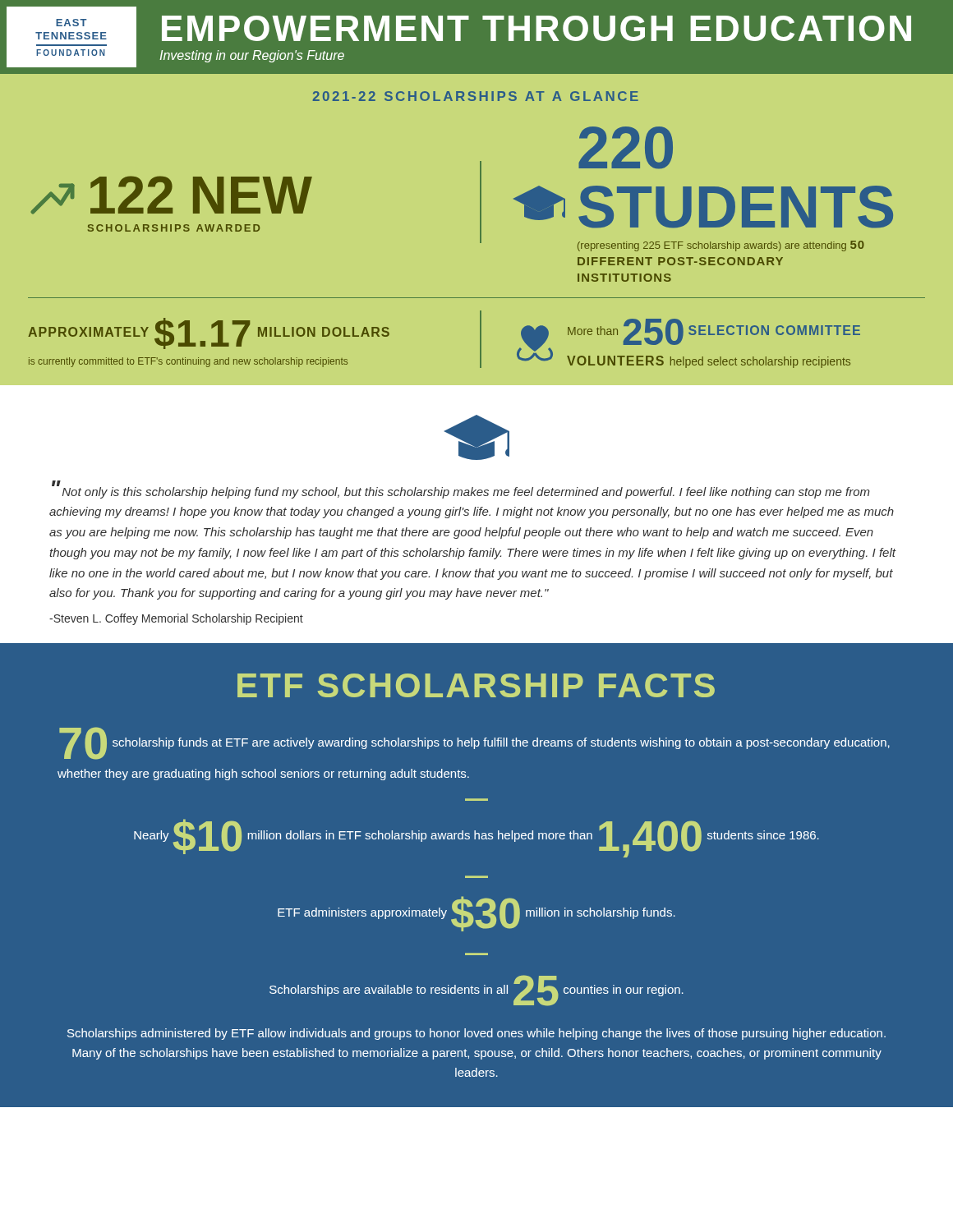This screenshot has width=953, height=1232.
Task: Where does it say "122 NEW SCHOLARSHIPS AWARDED"?
Action: [x=170, y=202]
